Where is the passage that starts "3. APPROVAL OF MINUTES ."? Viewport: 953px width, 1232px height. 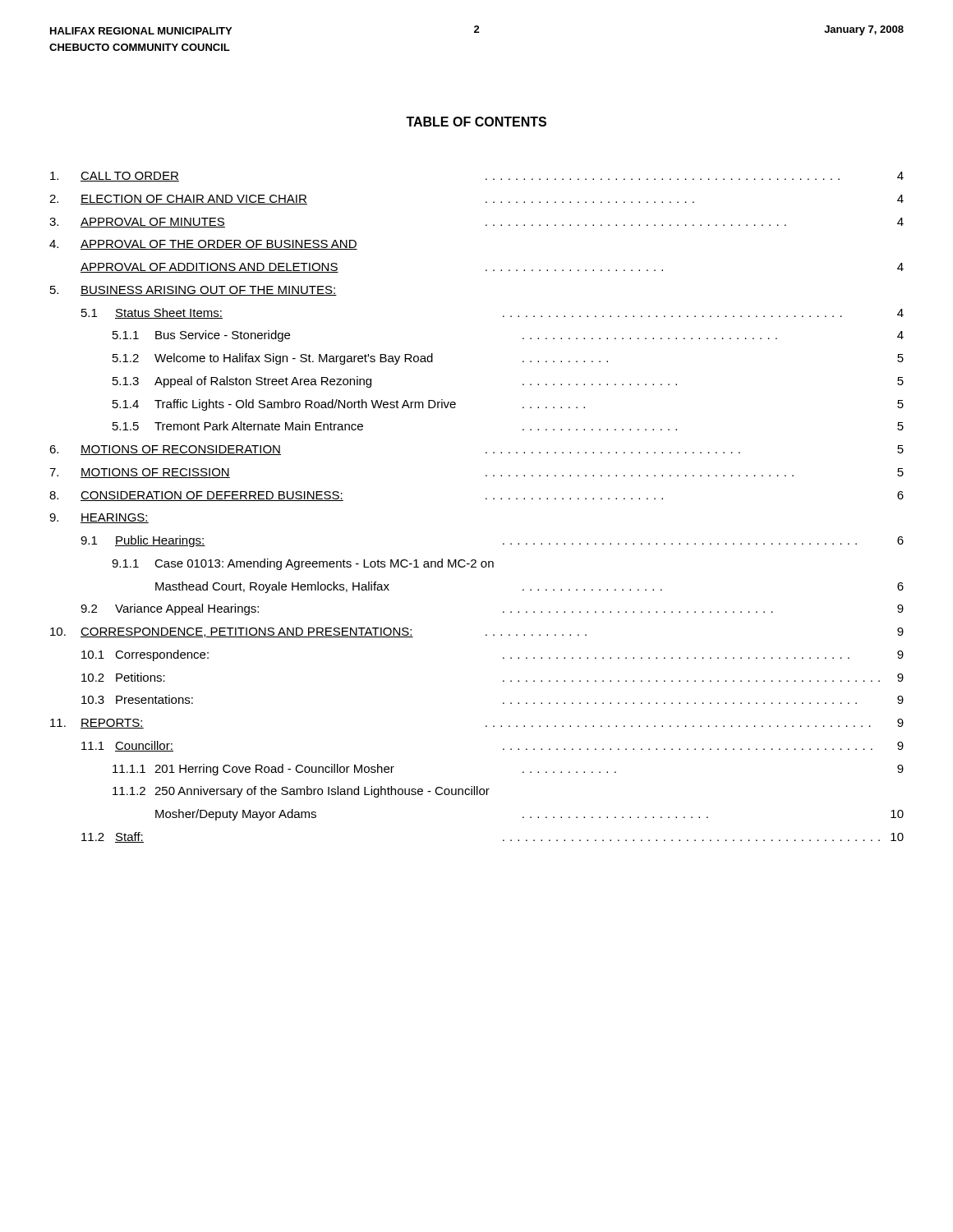pos(476,221)
